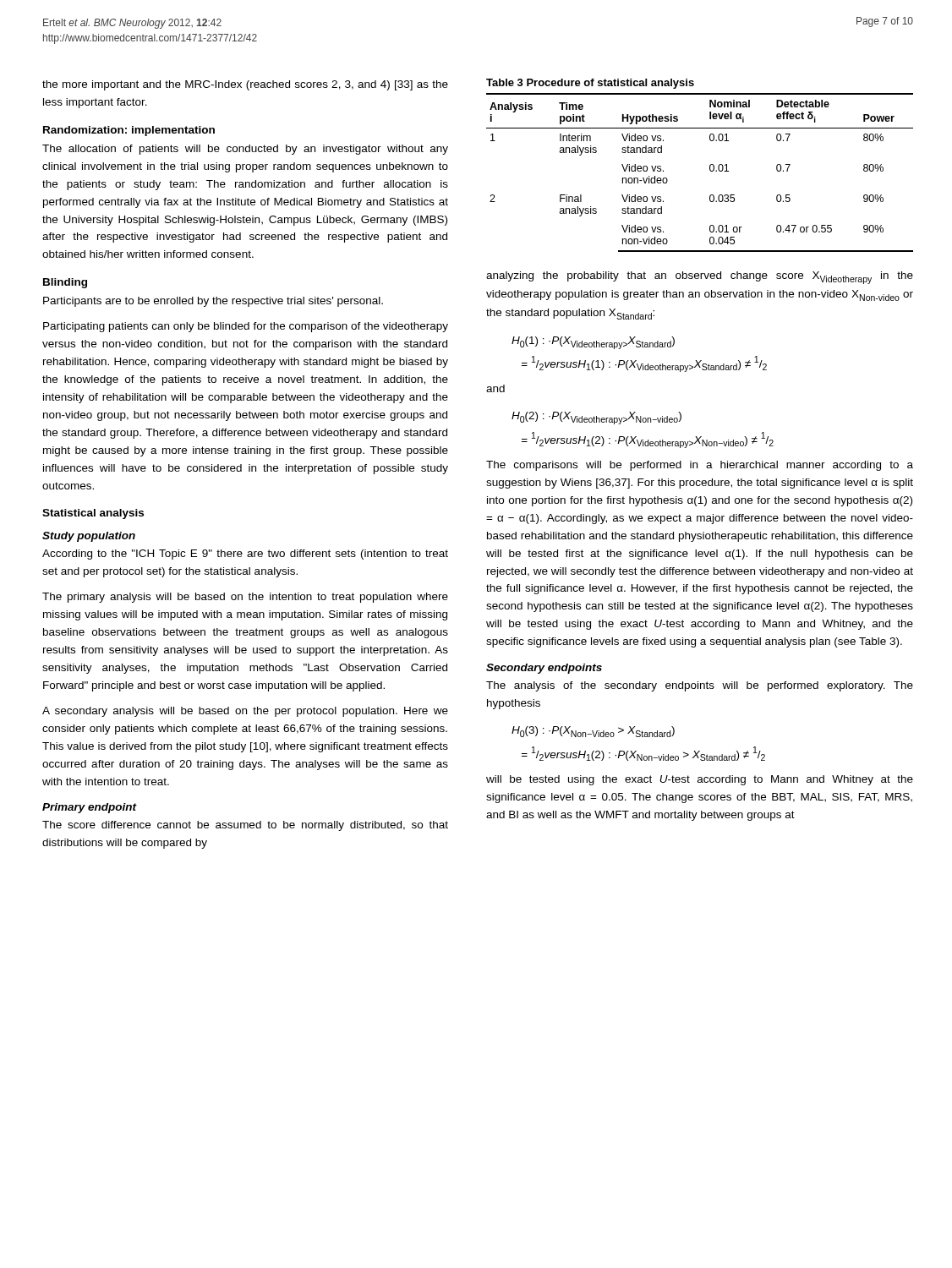The width and height of the screenshot is (952, 1268).
Task: Where is the passage that starts "The score difference"?
Action: [245, 835]
